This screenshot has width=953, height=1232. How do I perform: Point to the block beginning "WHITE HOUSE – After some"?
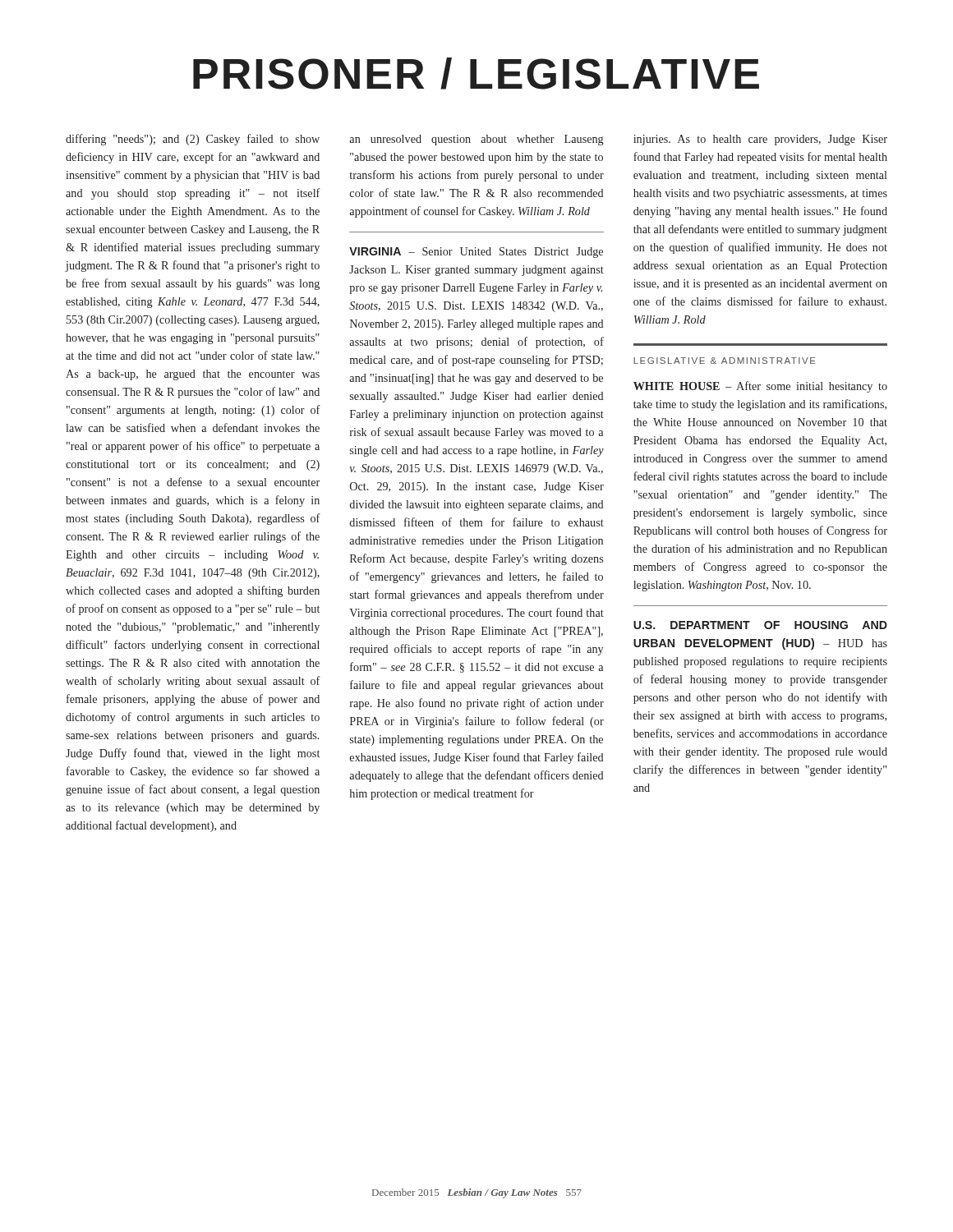[760, 485]
